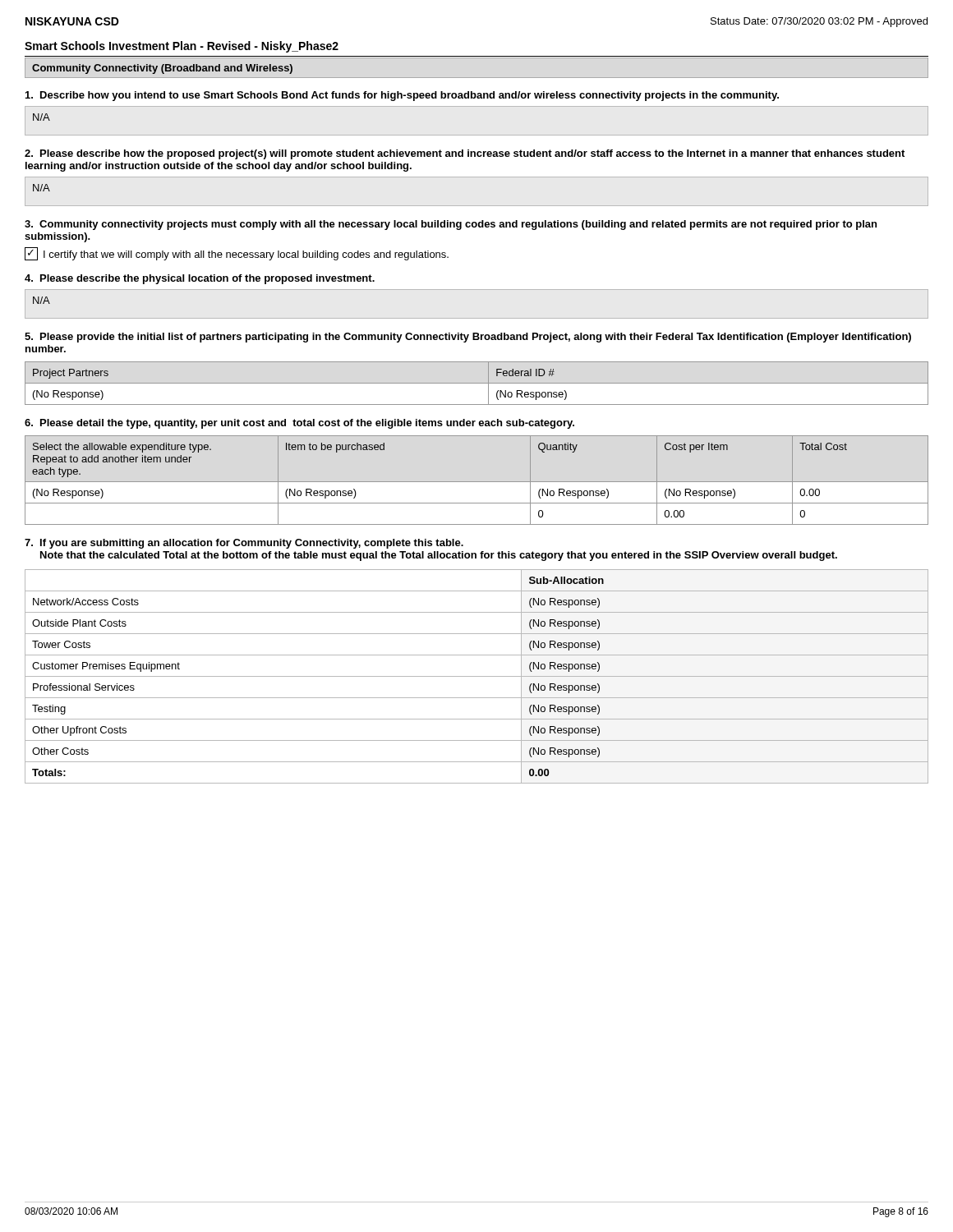Locate the text starting "I certify that we will comply with"
Image resolution: width=953 pixels, height=1232 pixels.
coord(237,254)
